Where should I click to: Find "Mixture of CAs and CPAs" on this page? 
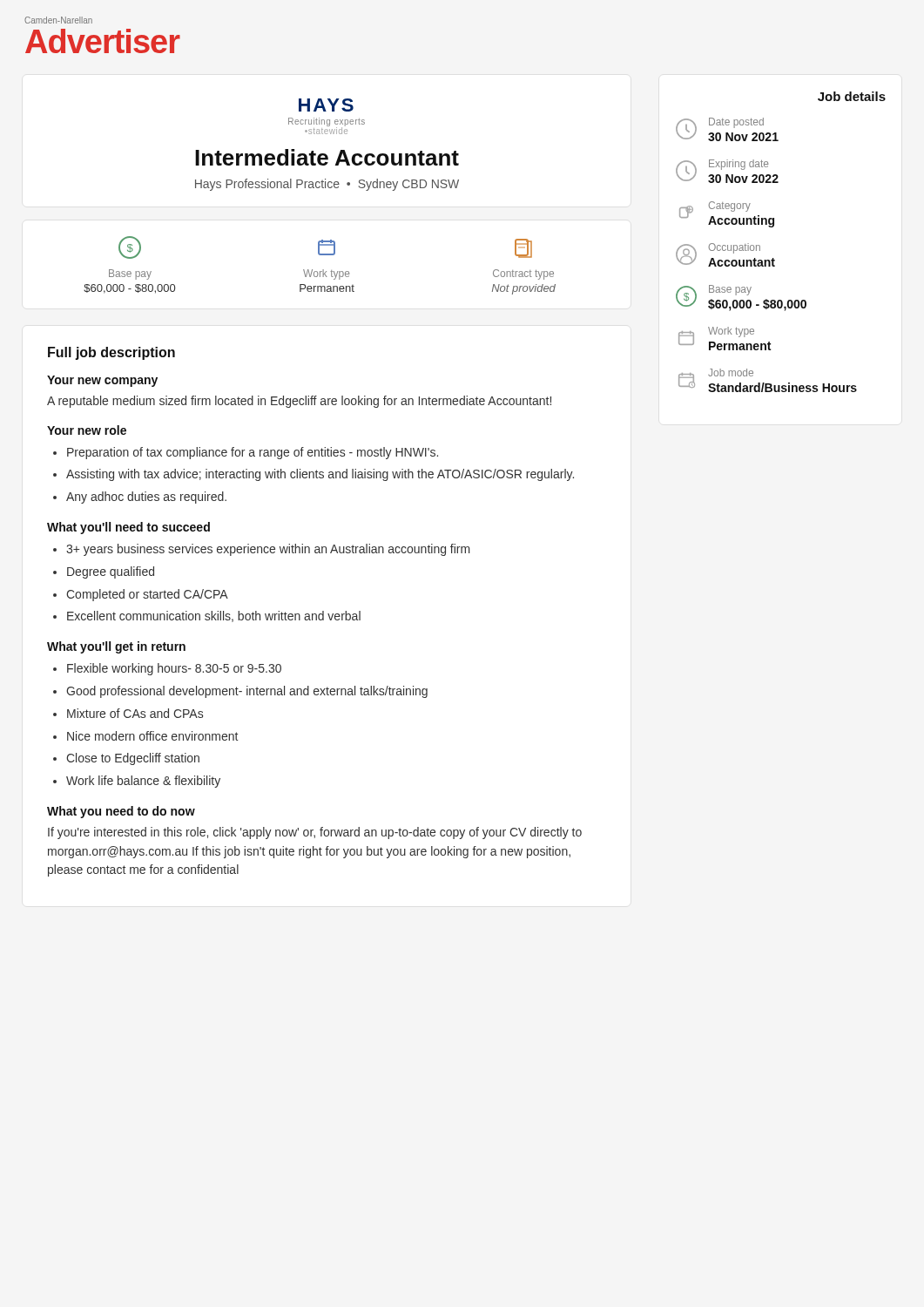135,713
